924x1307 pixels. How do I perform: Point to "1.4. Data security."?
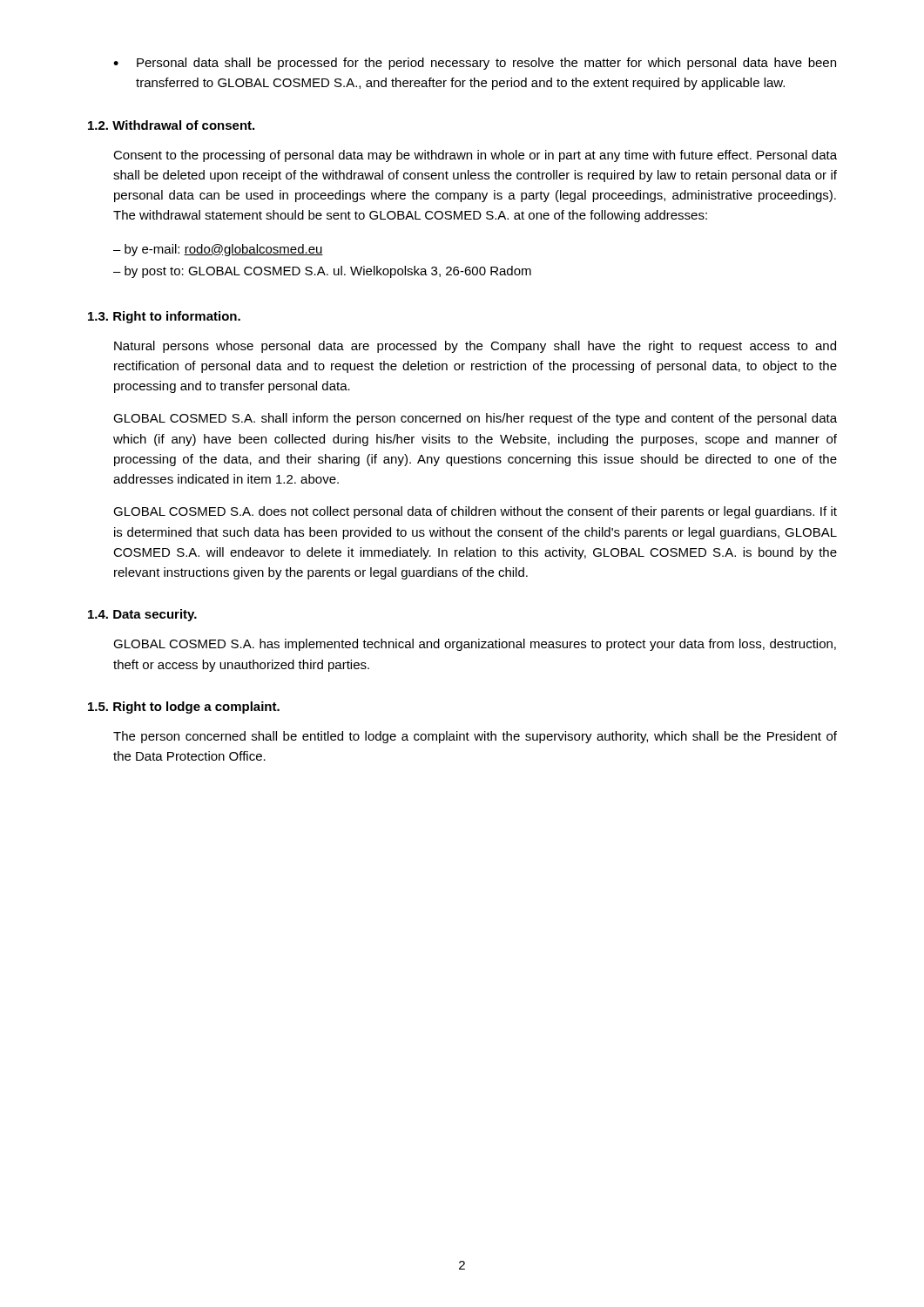click(x=142, y=614)
